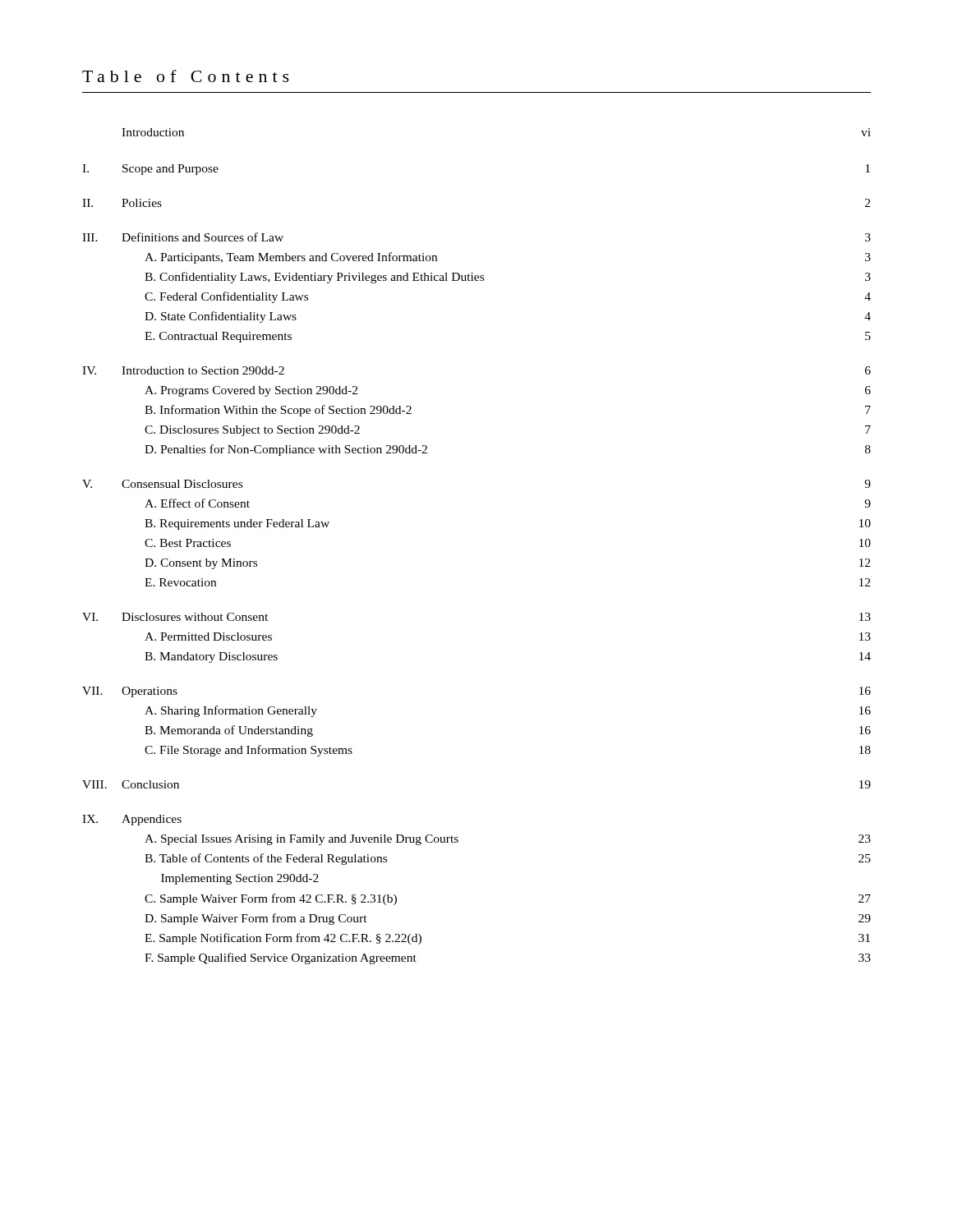Viewport: 953px width, 1232px height.
Task: Find the title
Action: [476, 79]
